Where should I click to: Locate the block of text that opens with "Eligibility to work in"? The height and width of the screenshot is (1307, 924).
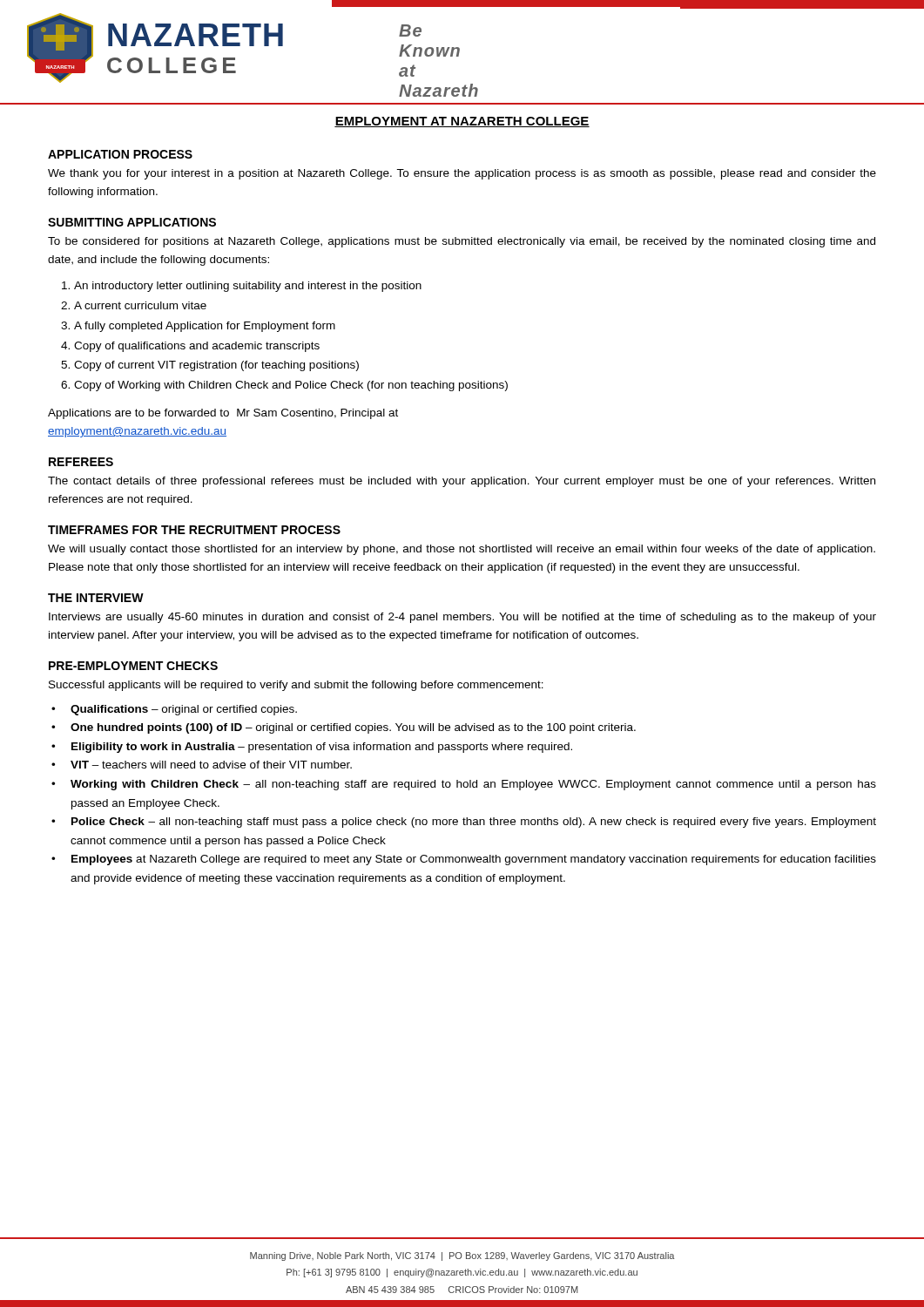coord(322,746)
